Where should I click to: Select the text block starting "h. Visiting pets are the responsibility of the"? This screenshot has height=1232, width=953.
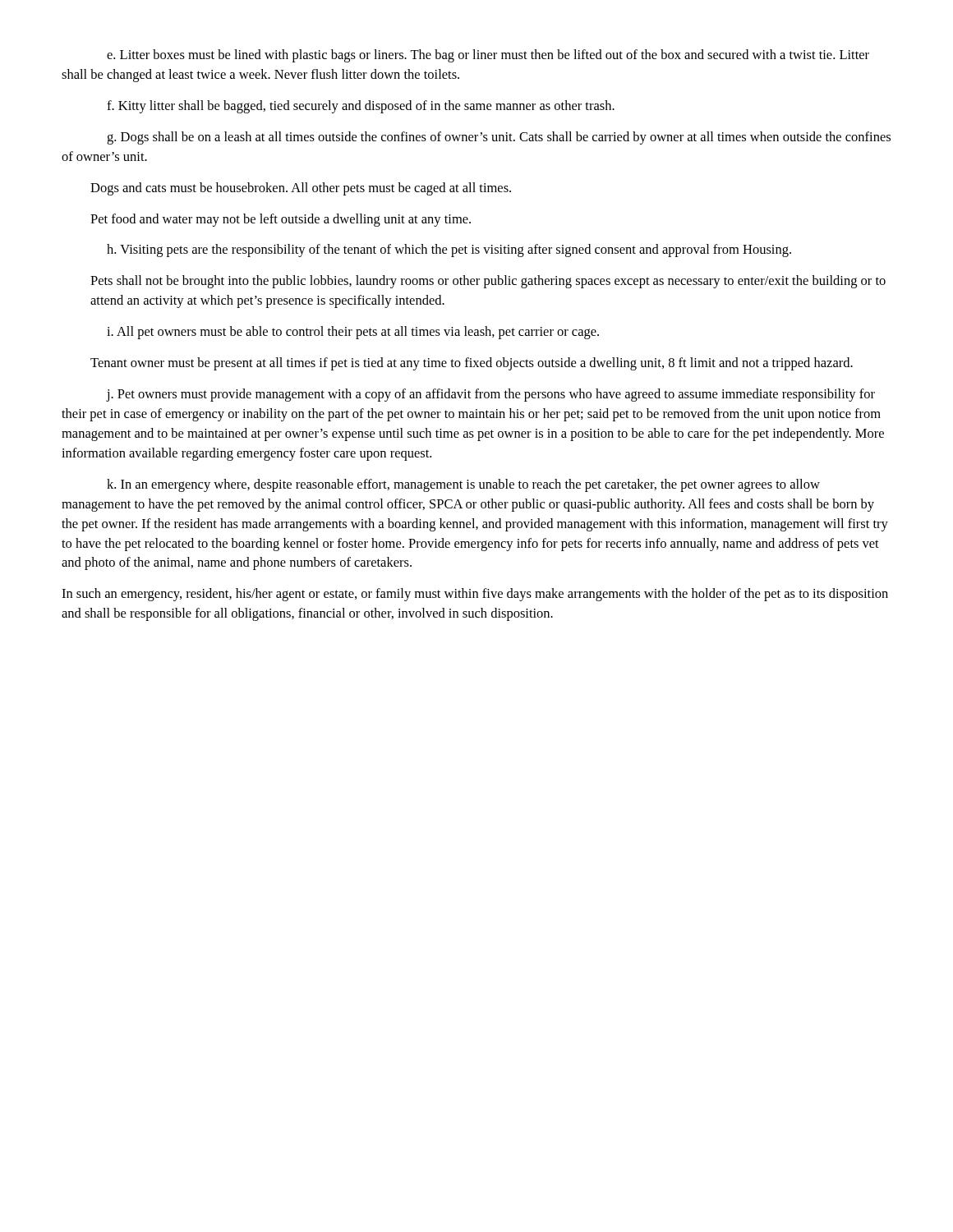[x=476, y=250]
